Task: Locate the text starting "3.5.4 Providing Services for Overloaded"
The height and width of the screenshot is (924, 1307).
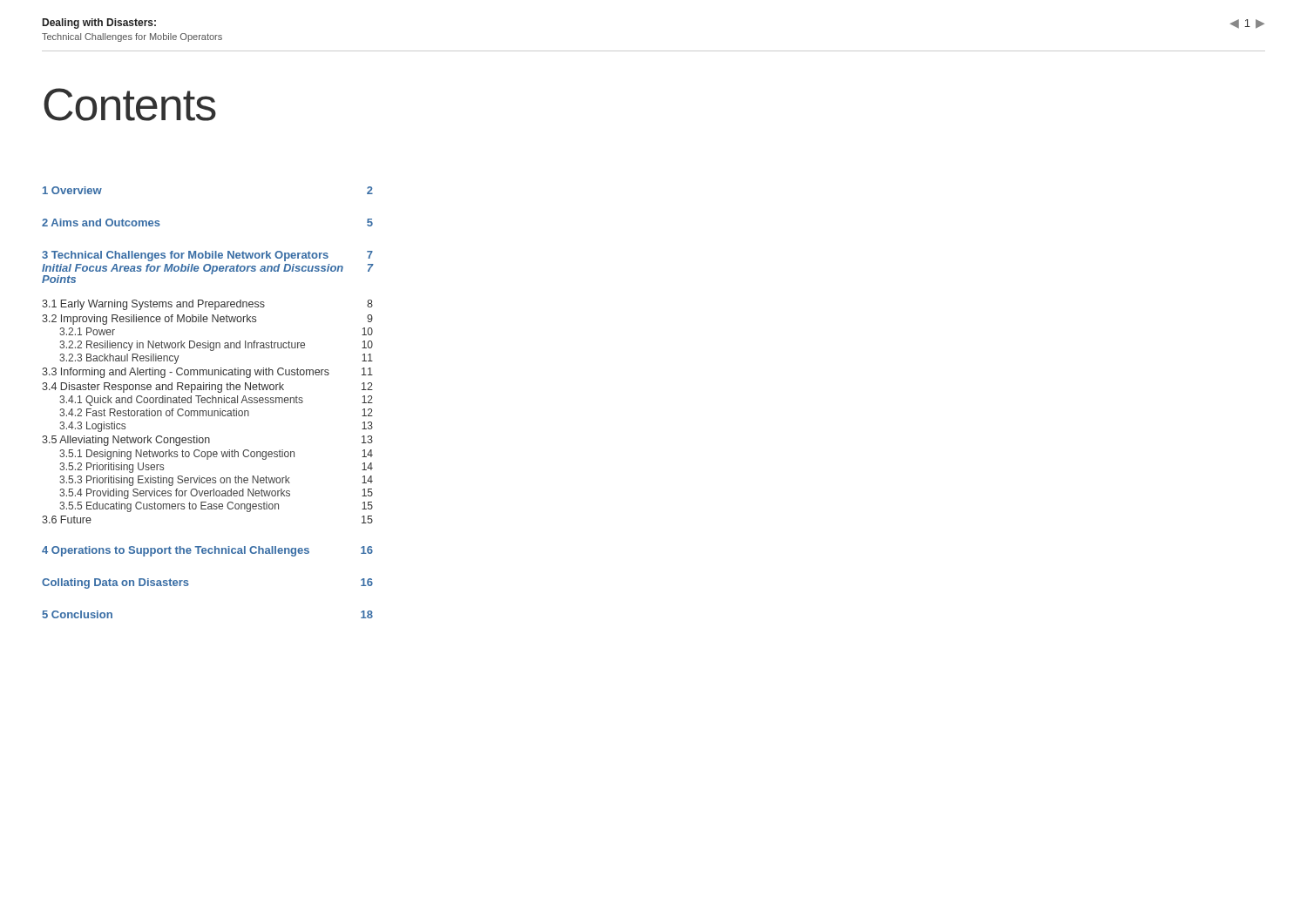Action: click(x=216, y=492)
